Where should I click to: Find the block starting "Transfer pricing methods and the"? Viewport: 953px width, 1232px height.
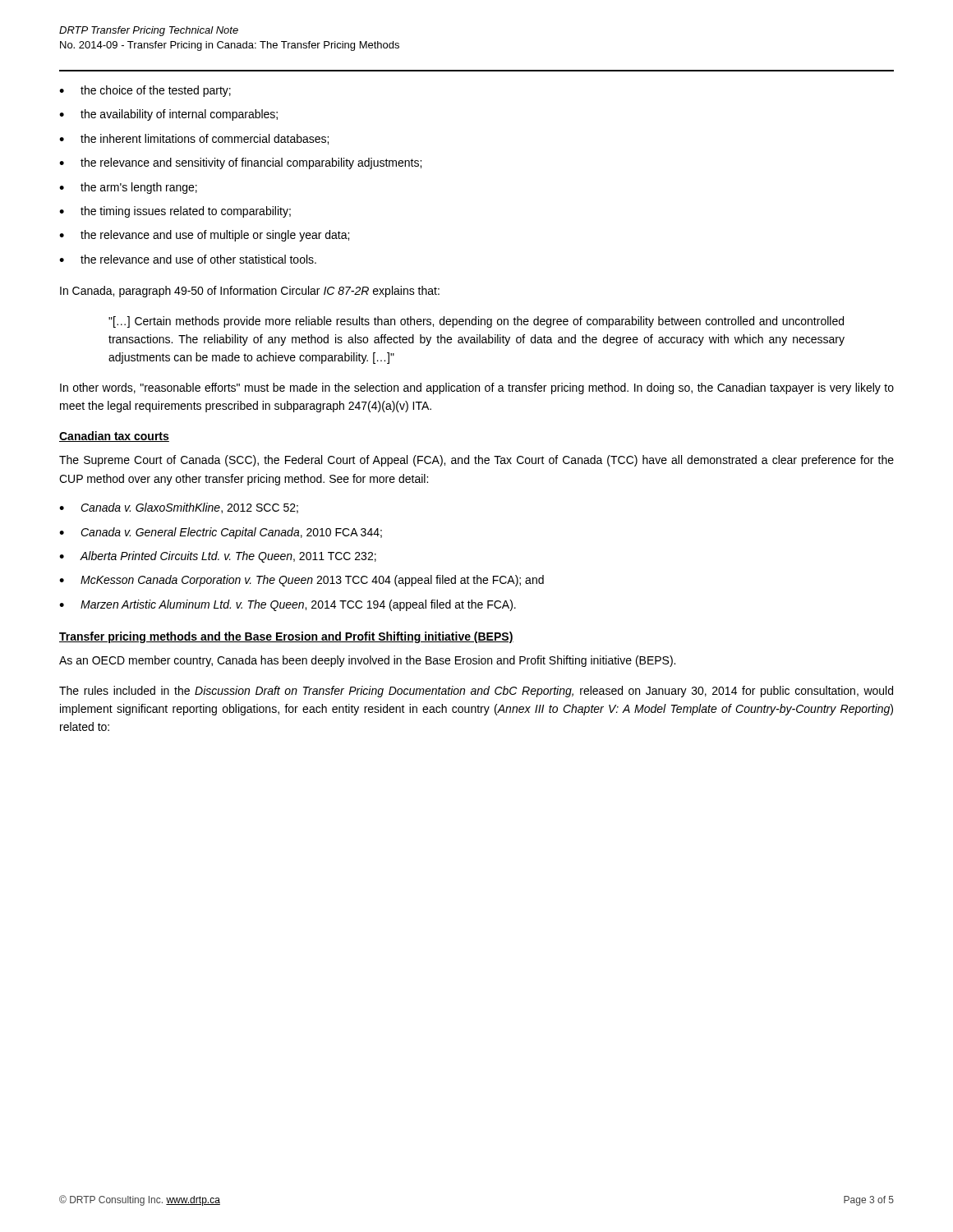(x=286, y=637)
